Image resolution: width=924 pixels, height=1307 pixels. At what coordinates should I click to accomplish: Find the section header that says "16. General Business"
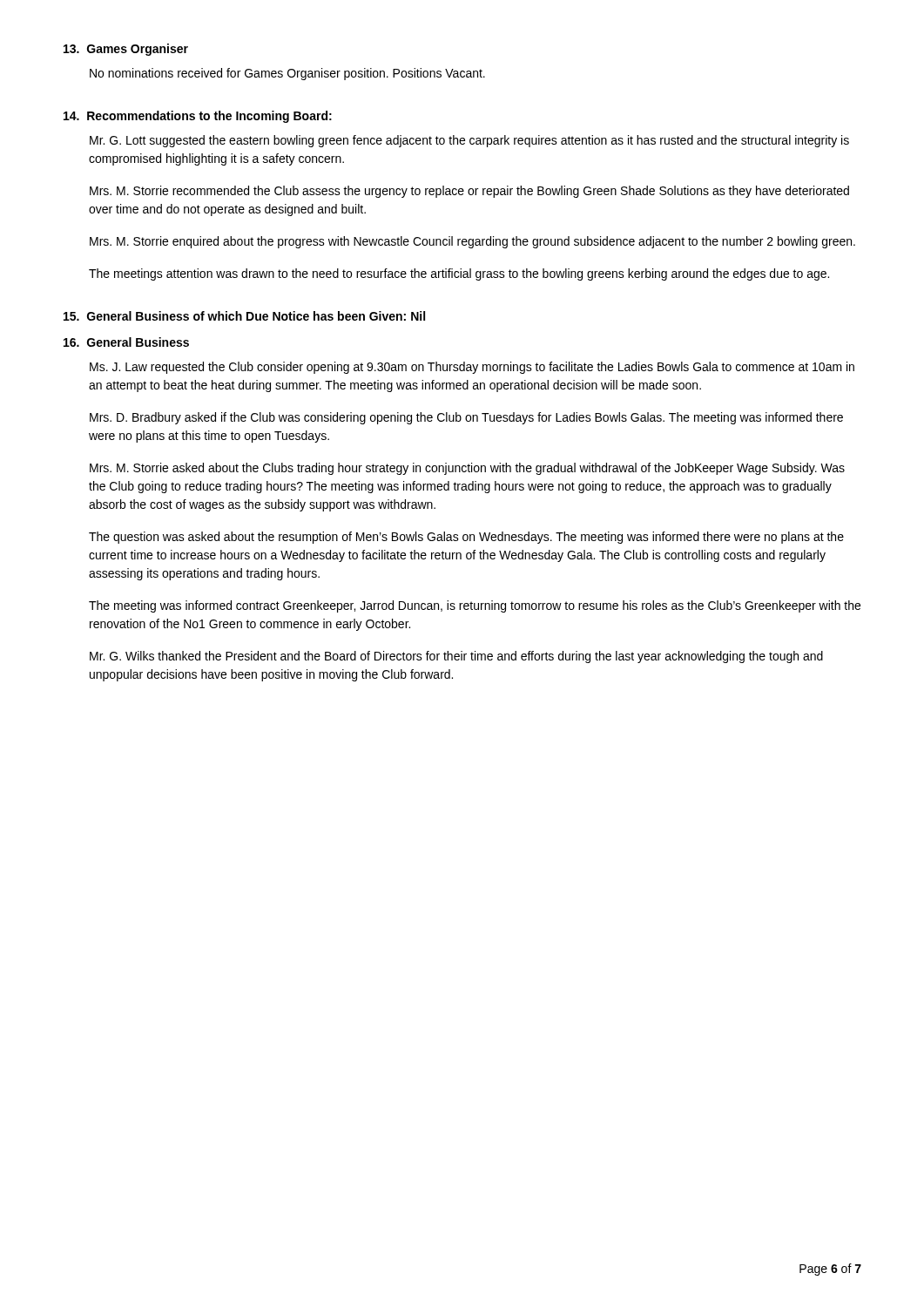[126, 342]
